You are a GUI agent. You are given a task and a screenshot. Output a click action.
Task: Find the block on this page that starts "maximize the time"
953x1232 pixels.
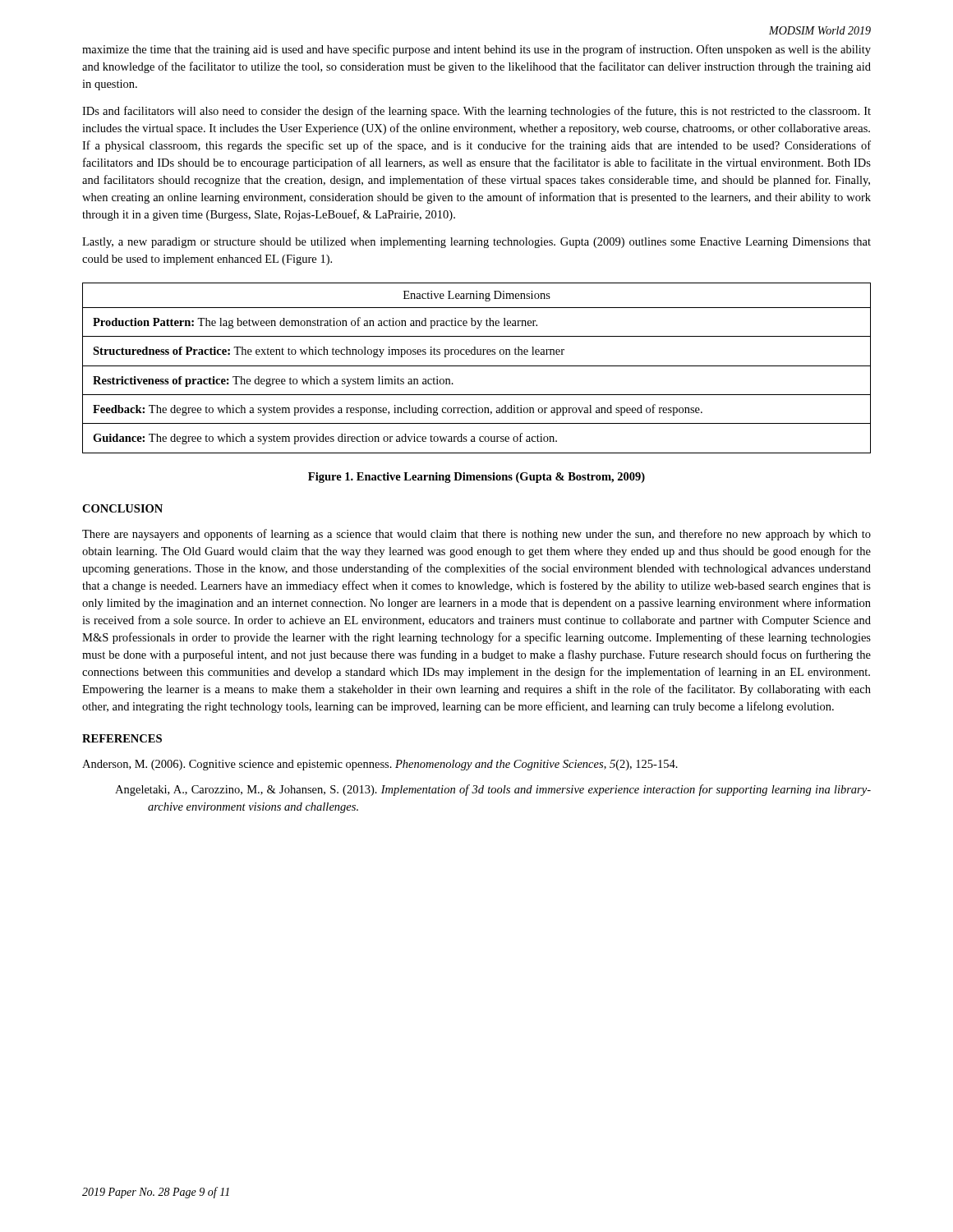click(476, 67)
